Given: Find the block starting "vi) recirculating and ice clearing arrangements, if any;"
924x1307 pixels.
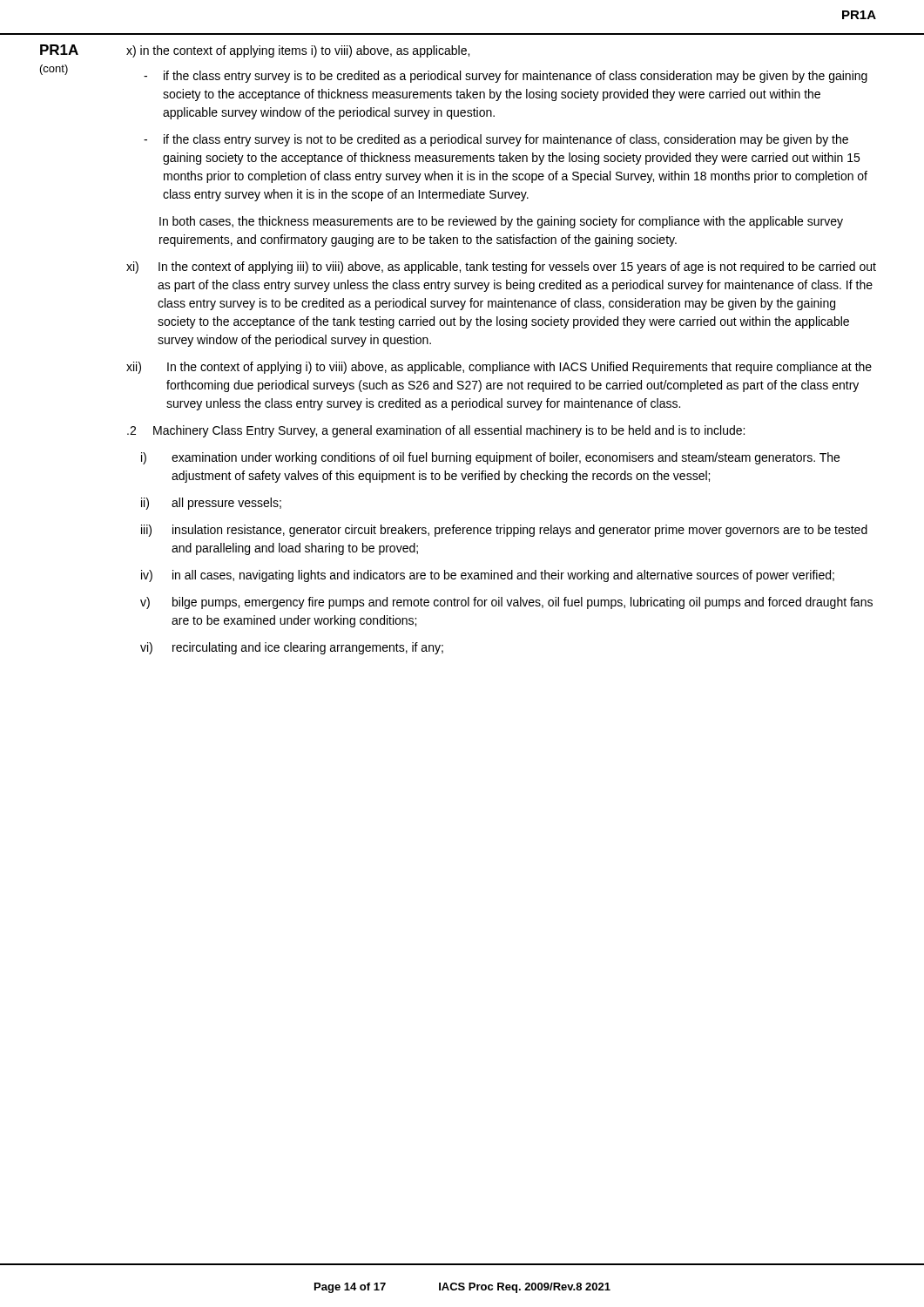Looking at the screenshot, I should (x=292, y=648).
